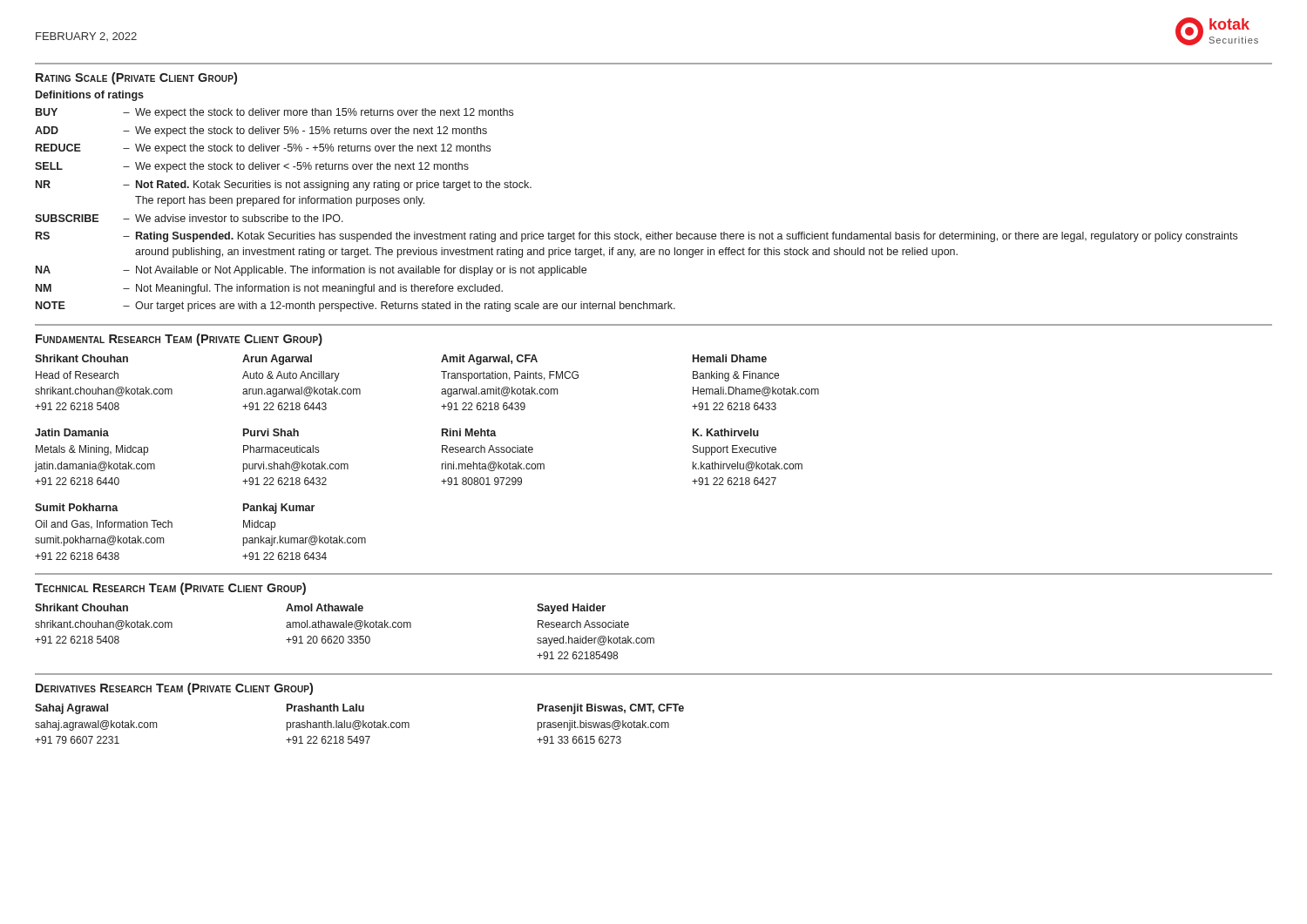The width and height of the screenshot is (1307, 924).
Task: Find the list item containing "NA – Not Available or Not Applicable."
Action: pos(311,271)
